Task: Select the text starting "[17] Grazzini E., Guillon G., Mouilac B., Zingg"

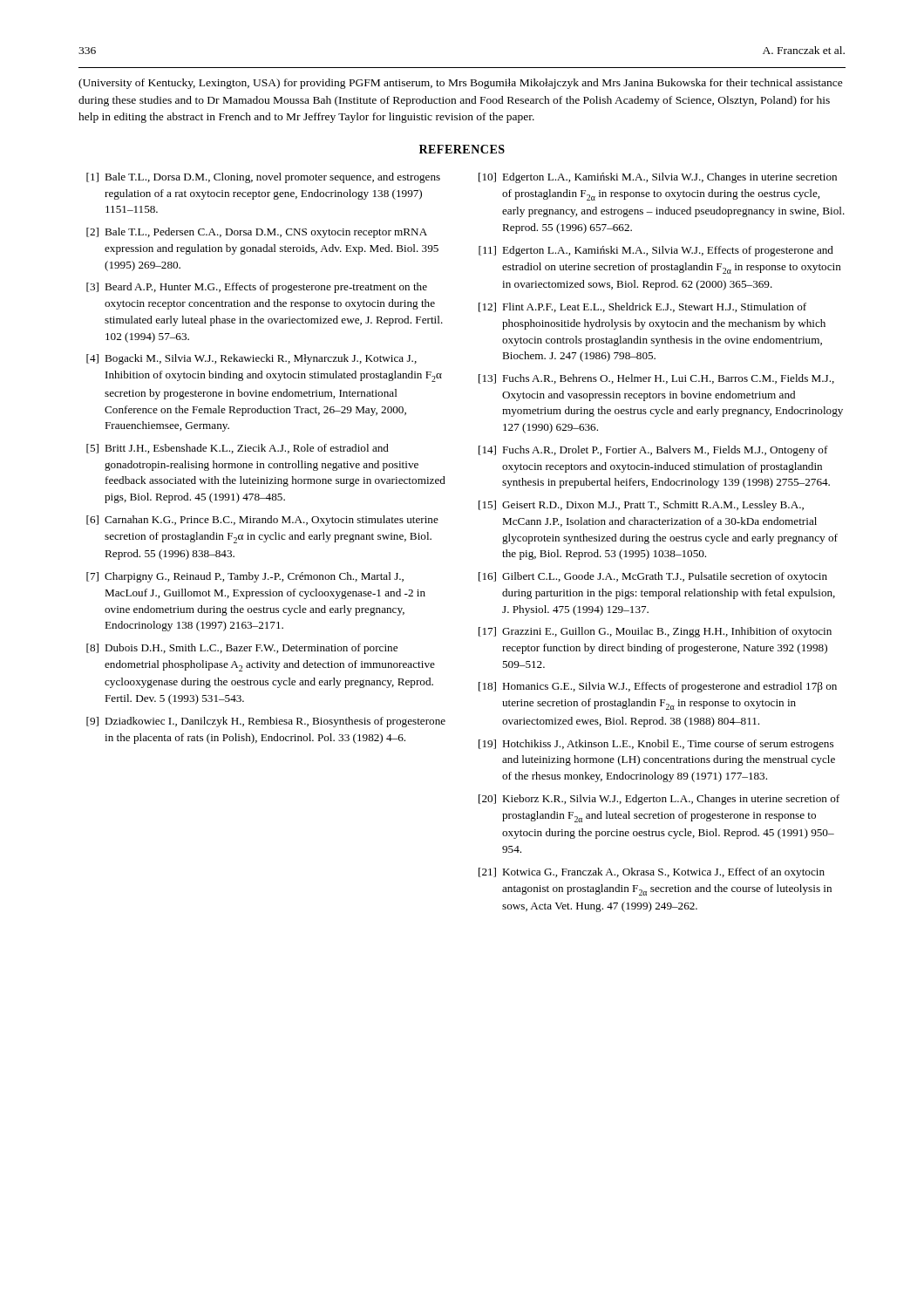Action: click(661, 648)
